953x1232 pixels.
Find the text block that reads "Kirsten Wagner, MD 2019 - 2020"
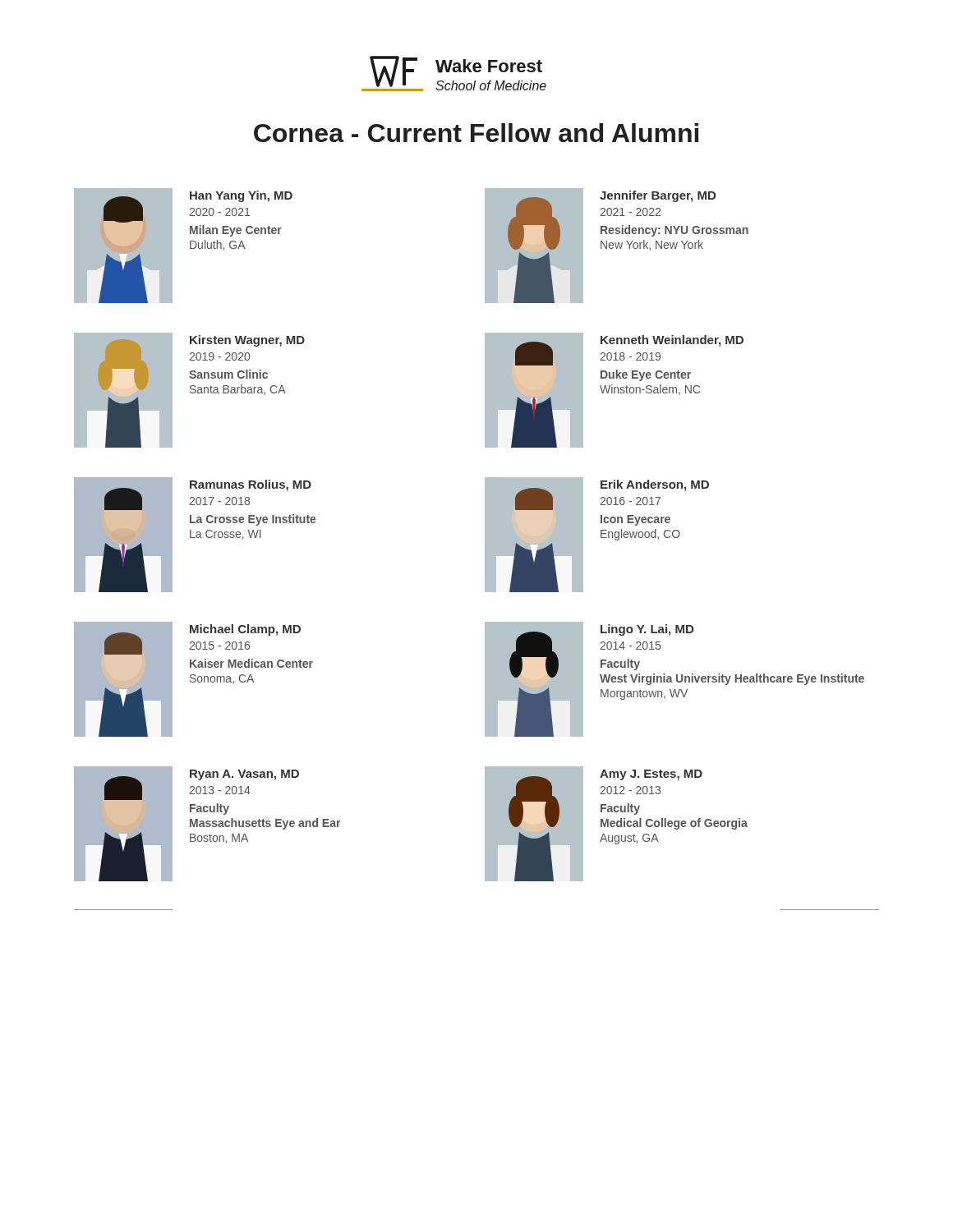[x=267, y=390]
